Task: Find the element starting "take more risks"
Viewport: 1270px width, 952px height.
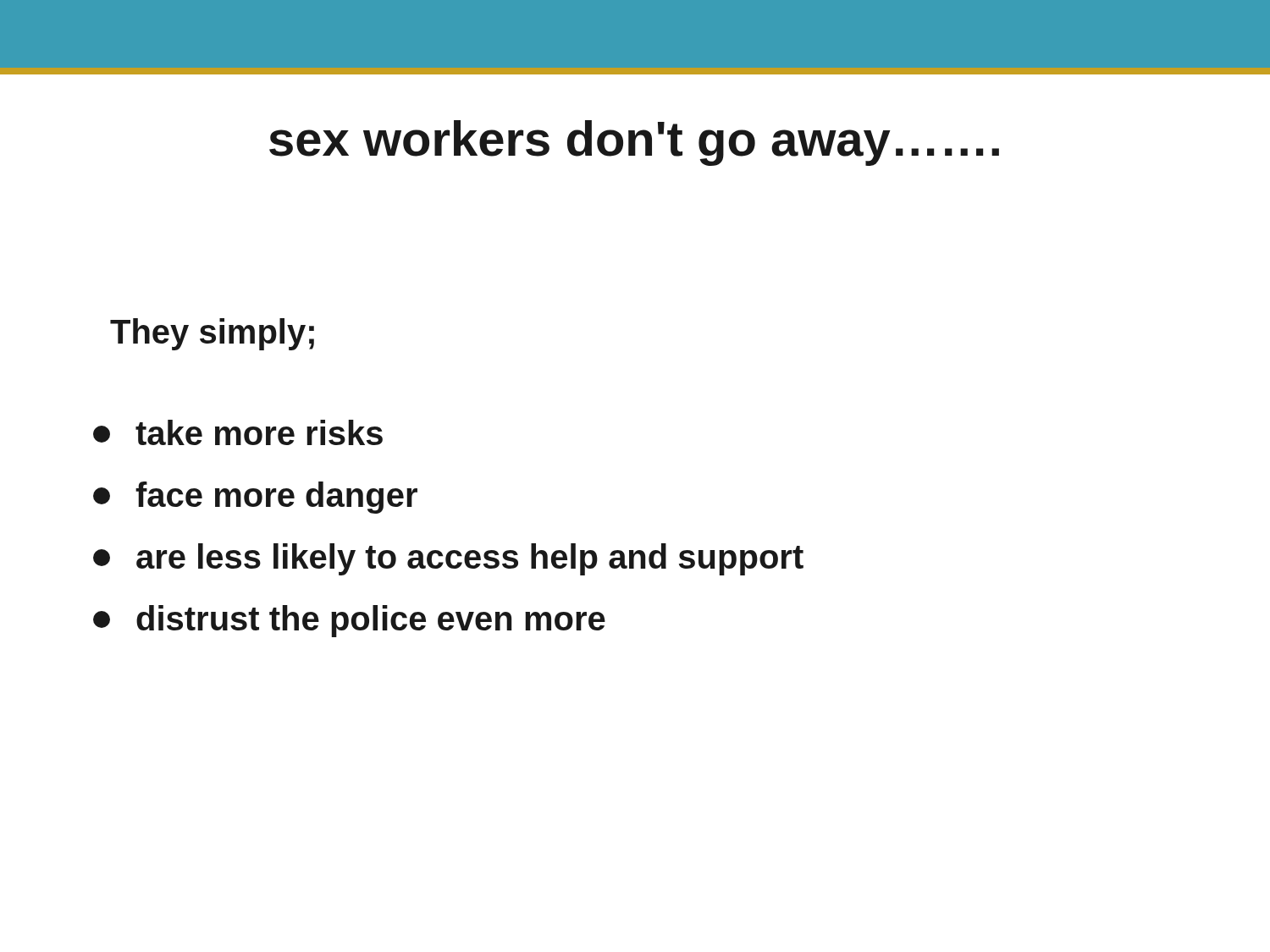Action: click(239, 434)
